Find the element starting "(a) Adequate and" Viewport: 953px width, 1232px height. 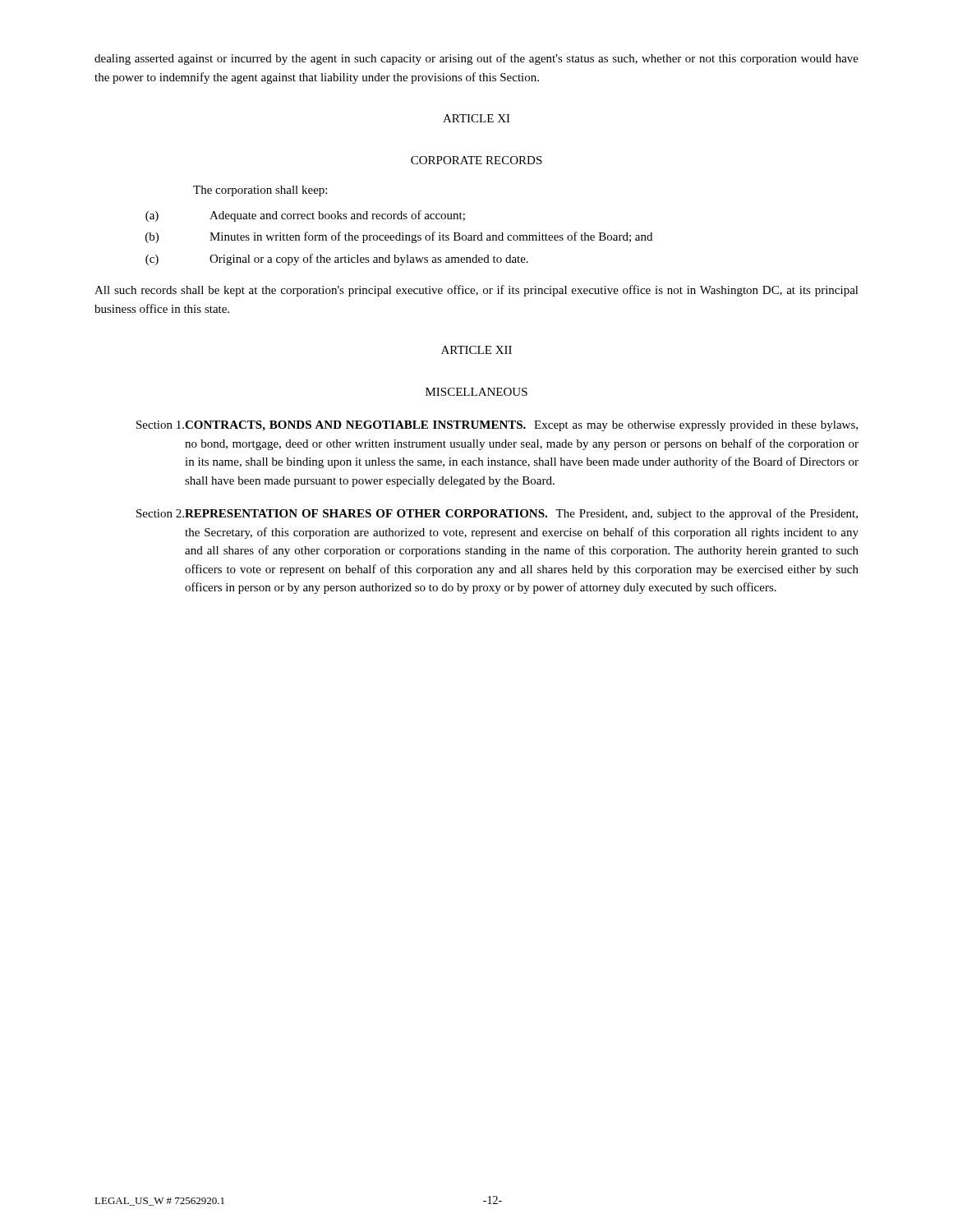pyautogui.click(x=476, y=215)
